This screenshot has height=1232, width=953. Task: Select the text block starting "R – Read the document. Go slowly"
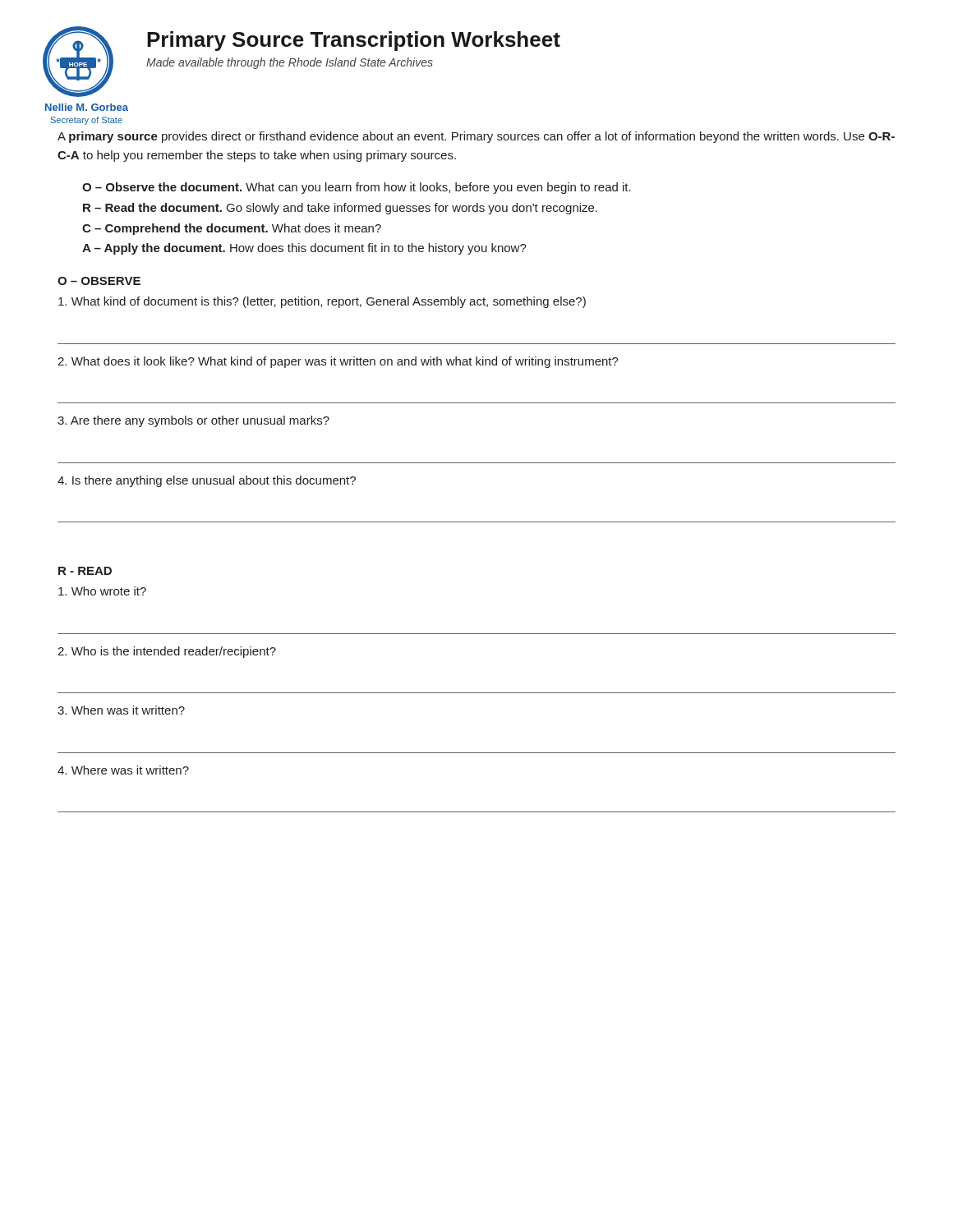[x=340, y=207]
